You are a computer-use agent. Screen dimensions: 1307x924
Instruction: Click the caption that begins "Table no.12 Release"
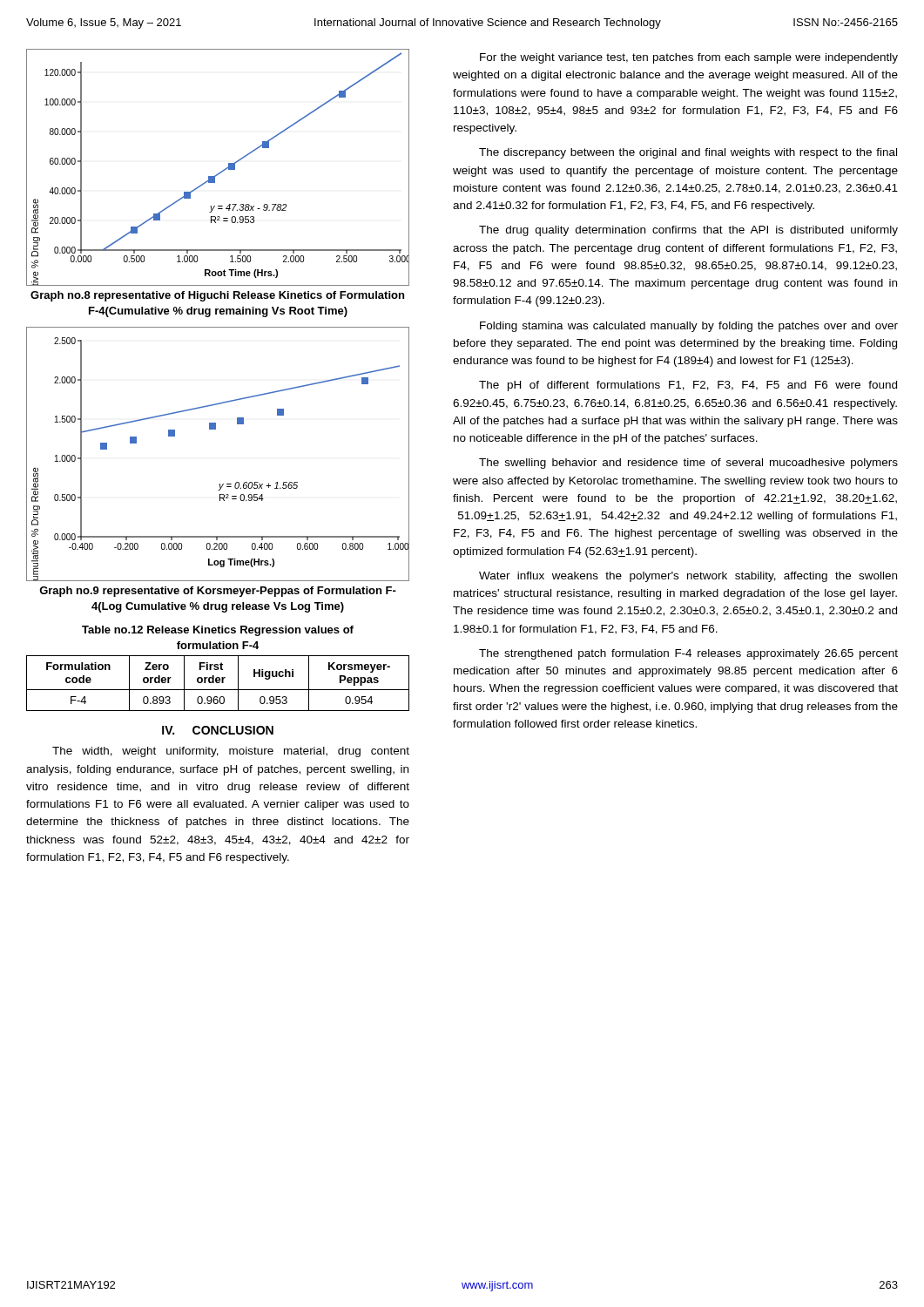[x=218, y=637]
